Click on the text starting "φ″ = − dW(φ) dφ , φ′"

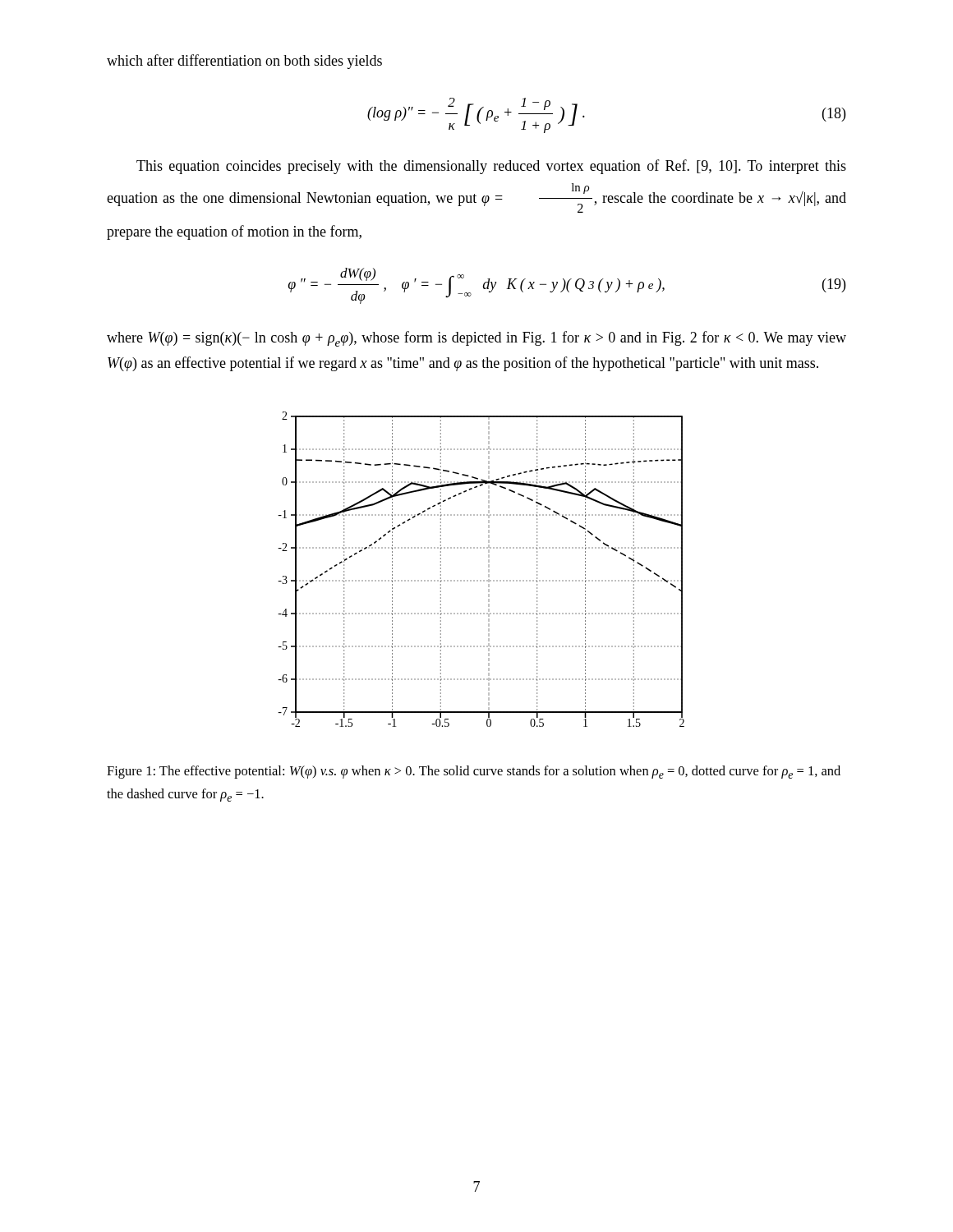tap(567, 285)
